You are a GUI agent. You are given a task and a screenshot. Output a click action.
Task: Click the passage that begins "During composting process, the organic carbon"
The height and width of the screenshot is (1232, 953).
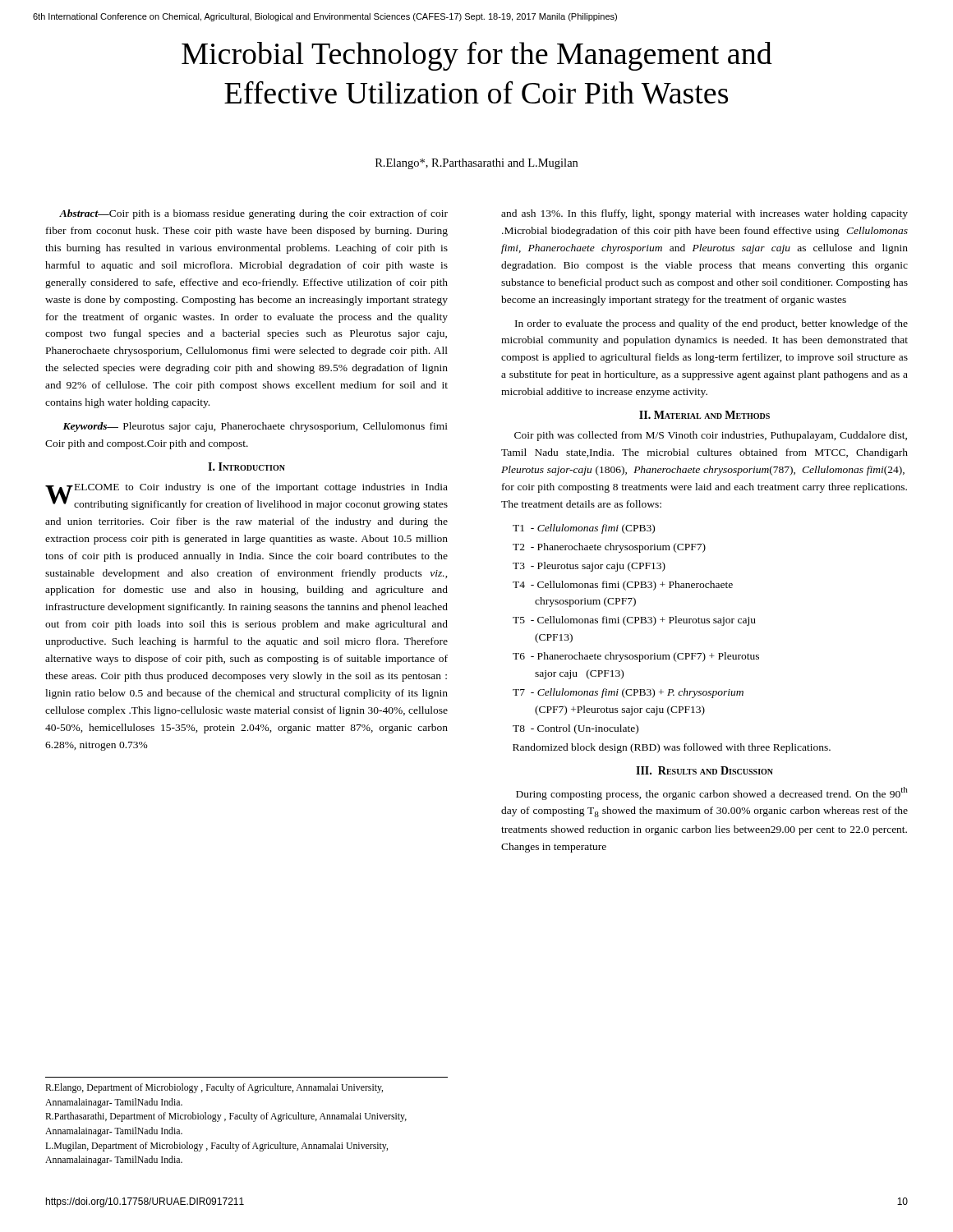[x=705, y=818]
